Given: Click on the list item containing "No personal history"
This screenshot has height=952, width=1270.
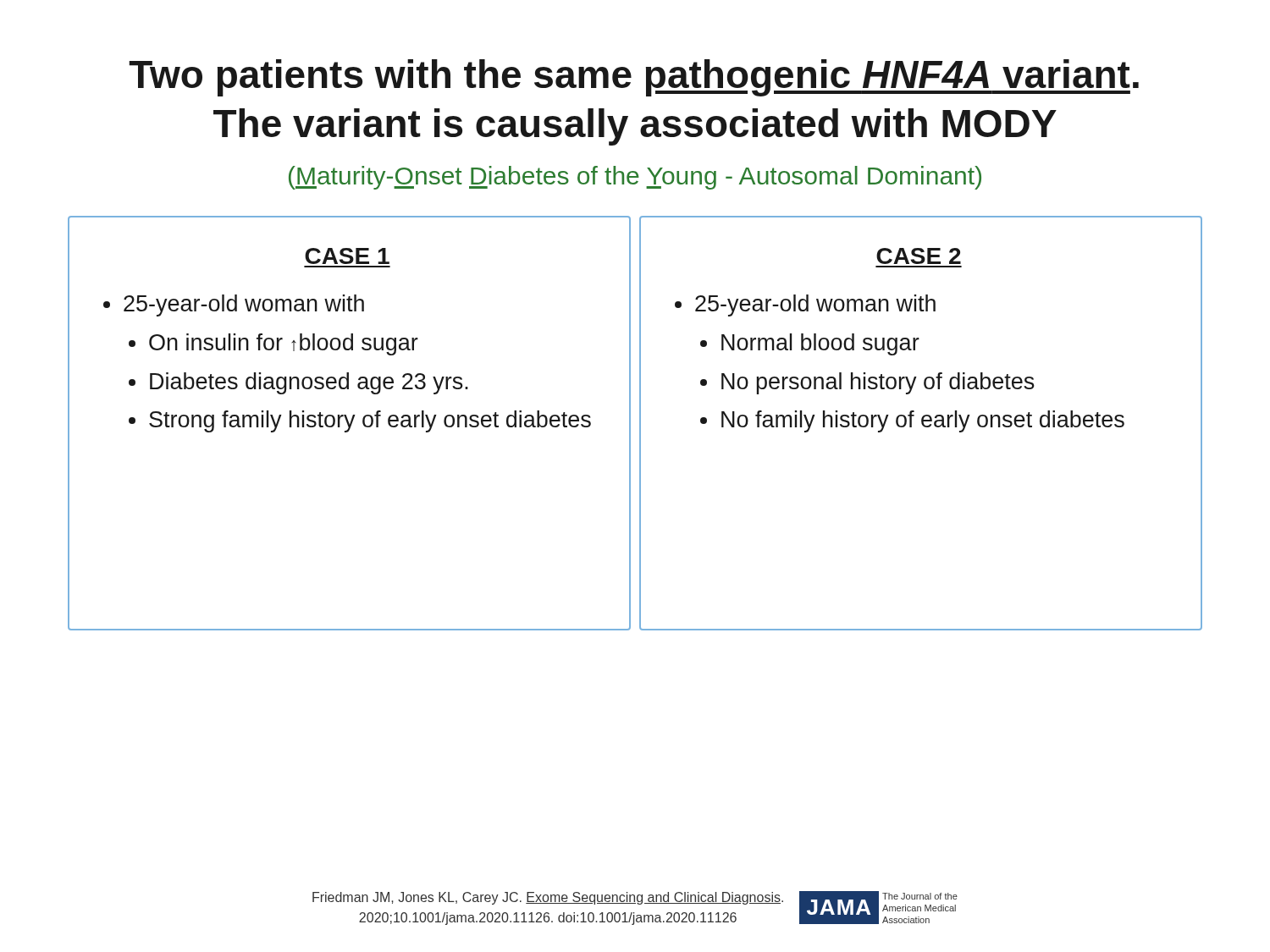Looking at the screenshot, I should pyautogui.click(x=877, y=381).
